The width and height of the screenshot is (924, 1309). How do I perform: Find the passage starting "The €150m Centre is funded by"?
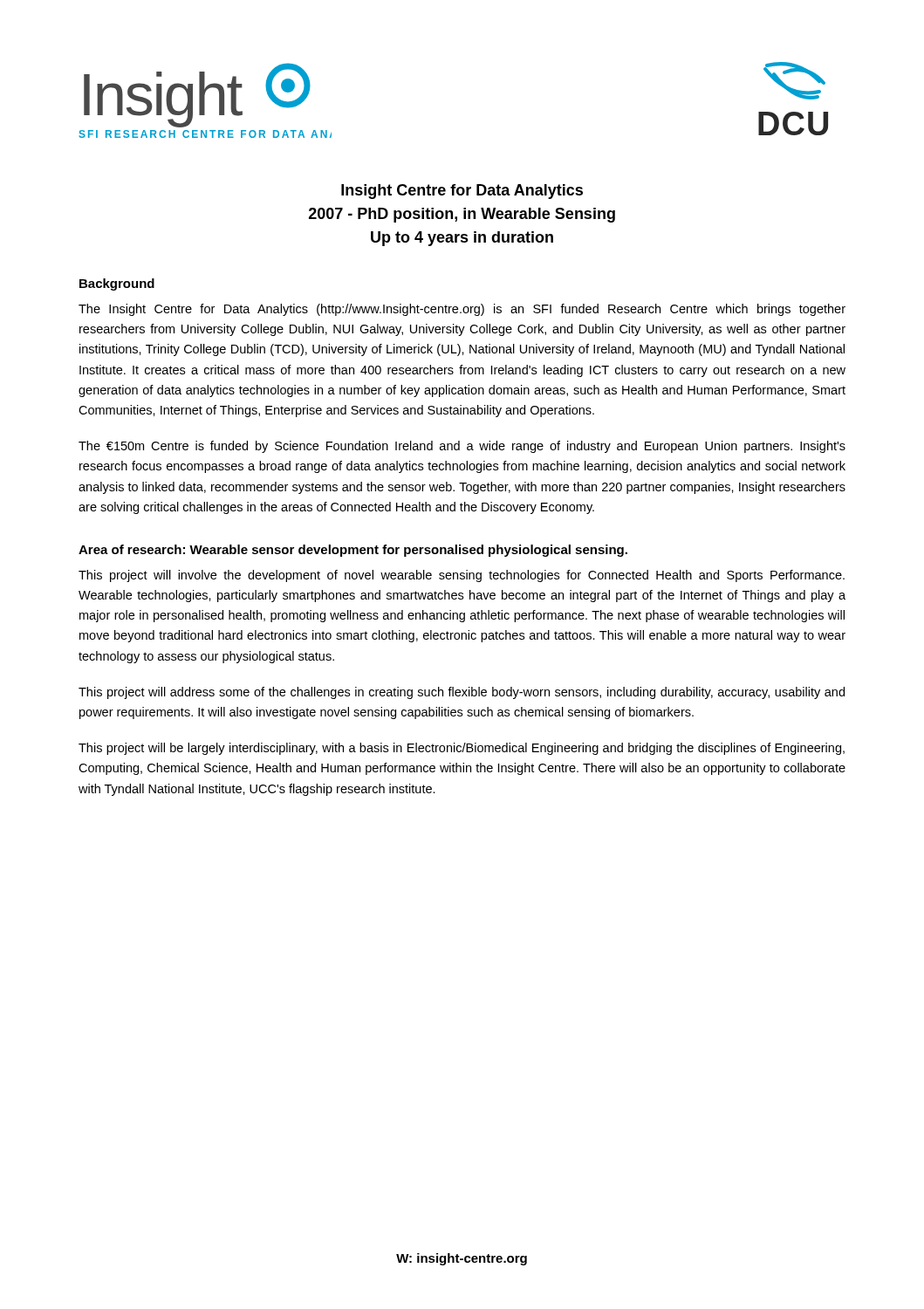pos(462,476)
